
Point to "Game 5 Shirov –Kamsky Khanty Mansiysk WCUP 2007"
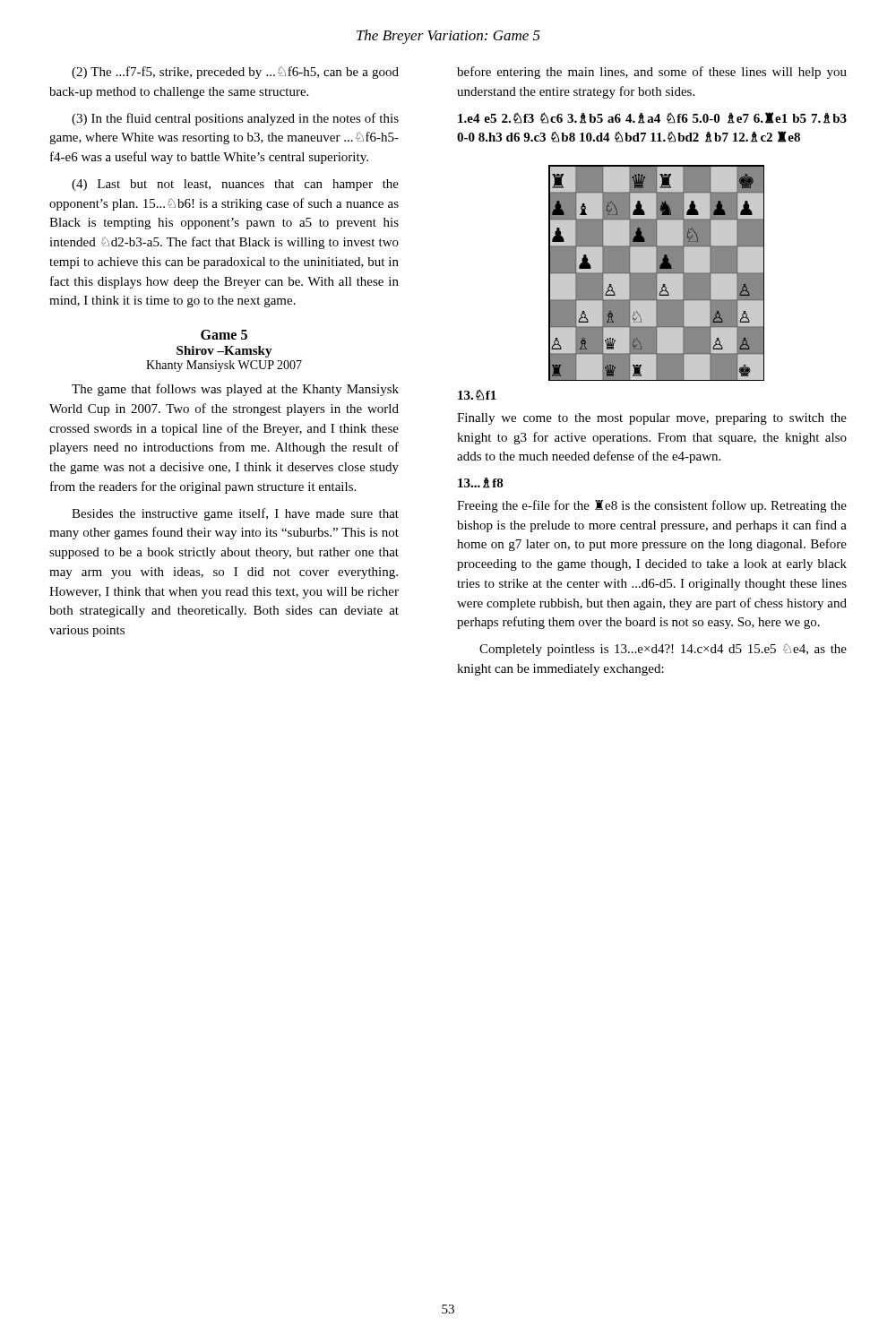coord(224,350)
